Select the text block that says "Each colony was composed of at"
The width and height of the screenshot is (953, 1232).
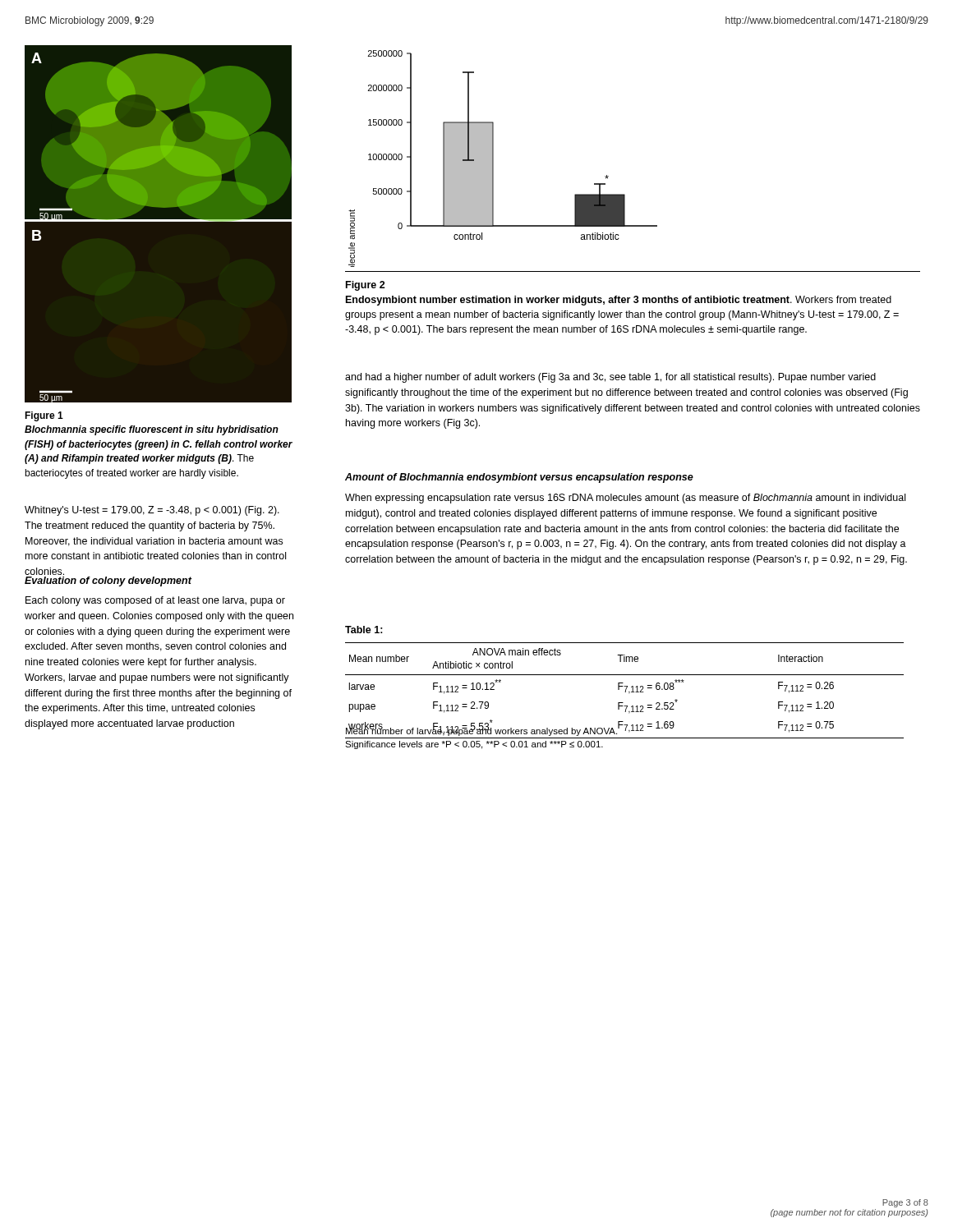click(x=159, y=662)
